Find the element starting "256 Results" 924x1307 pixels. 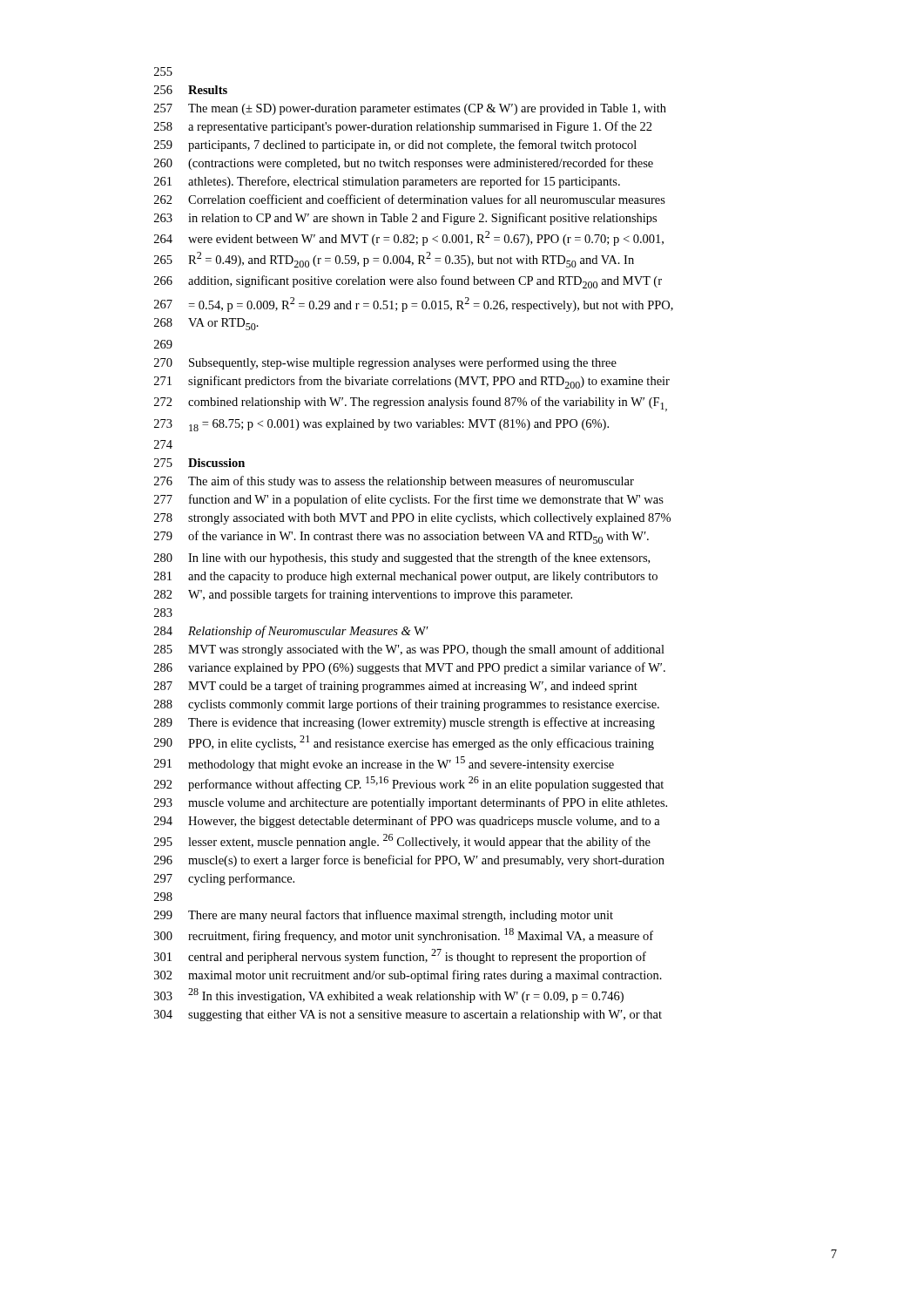click(191, 90)
